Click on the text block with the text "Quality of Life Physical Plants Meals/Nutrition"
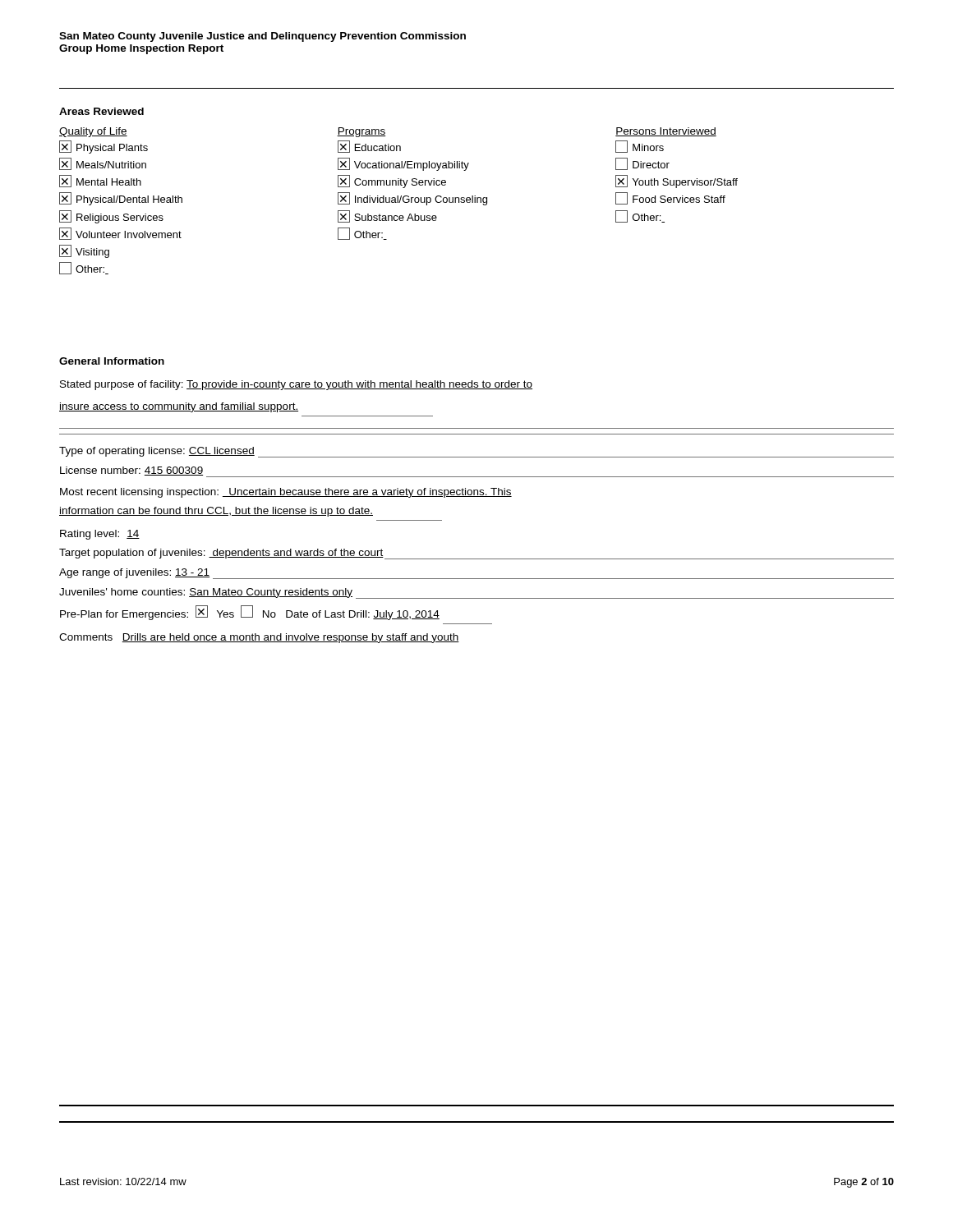The image size is (953, 1232). (x=476, y=202)
